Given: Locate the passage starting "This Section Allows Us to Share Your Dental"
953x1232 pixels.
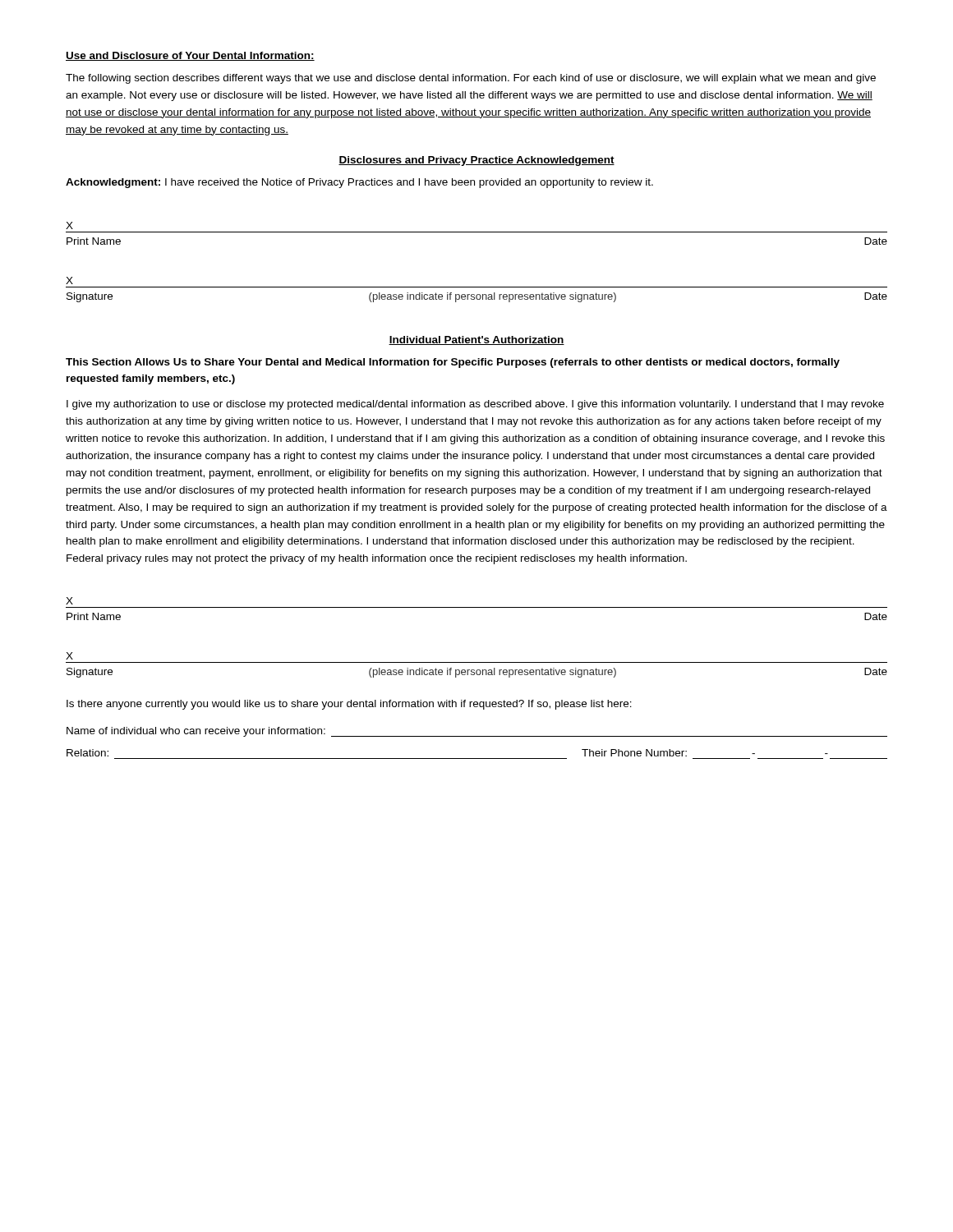Looking at the screenshot, I should click(x=453, y=370).
